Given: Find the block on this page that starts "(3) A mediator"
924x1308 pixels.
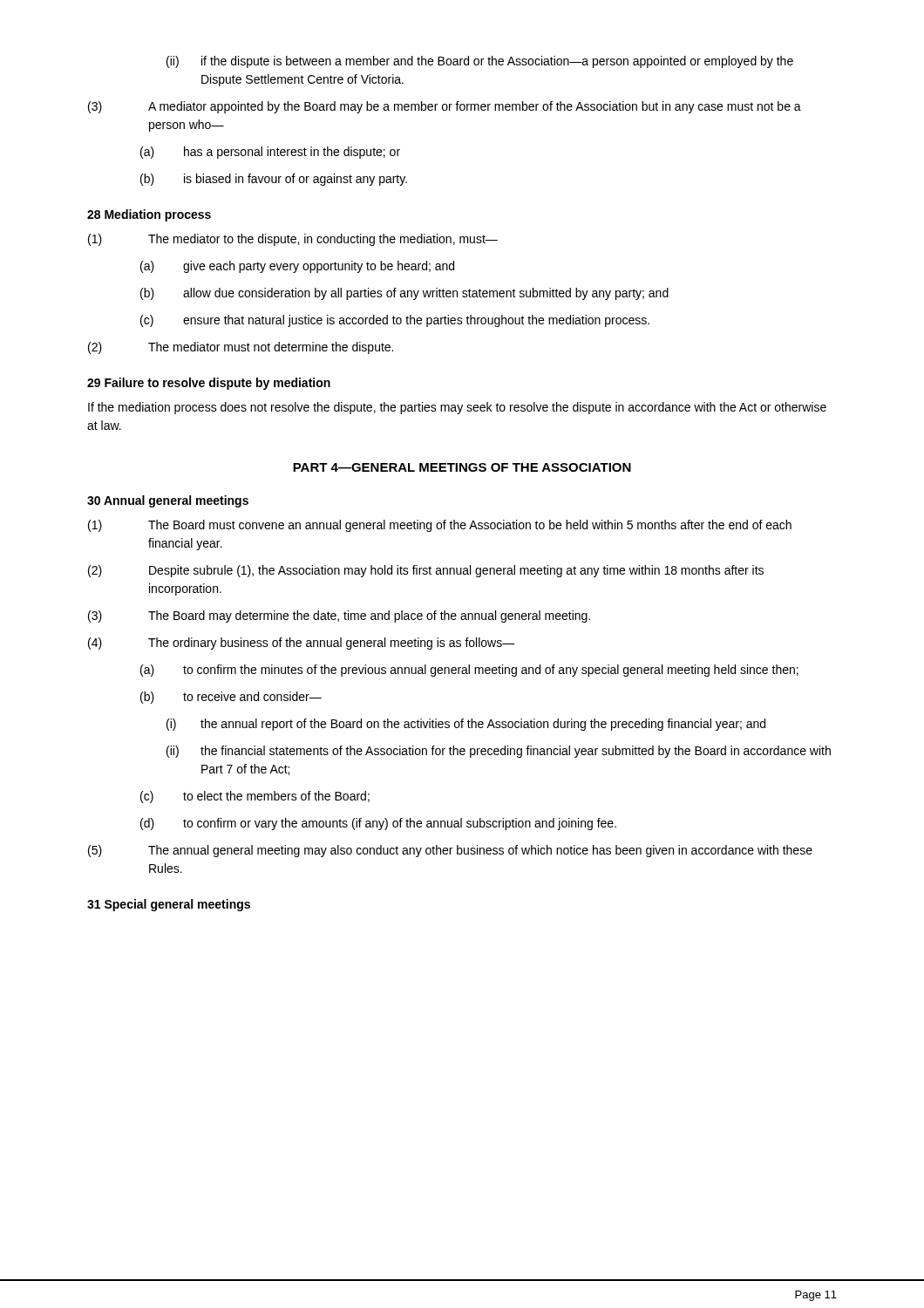Looking at the screenshot, I should click(462, 116).
